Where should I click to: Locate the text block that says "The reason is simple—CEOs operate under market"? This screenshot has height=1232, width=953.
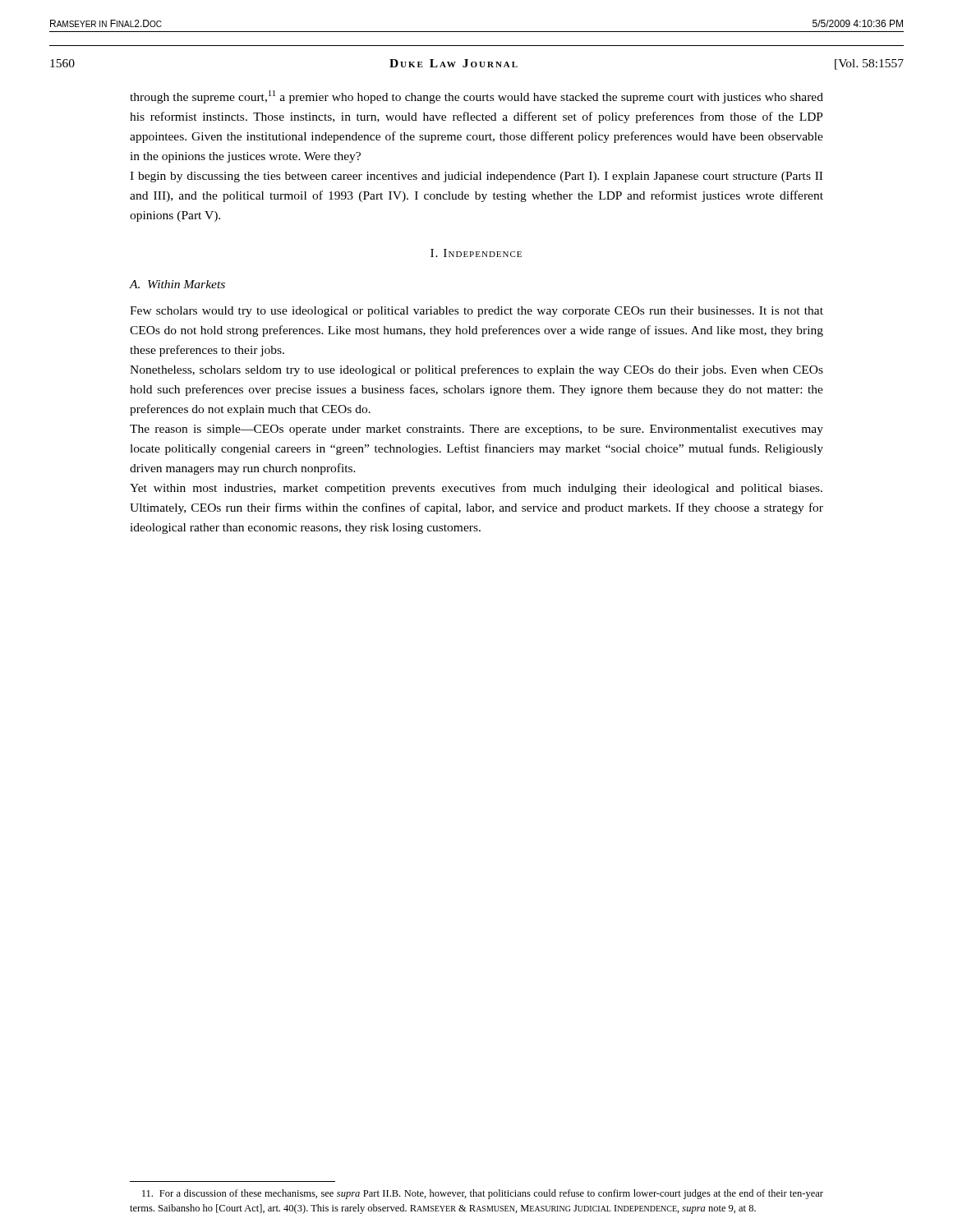point(476,449)
